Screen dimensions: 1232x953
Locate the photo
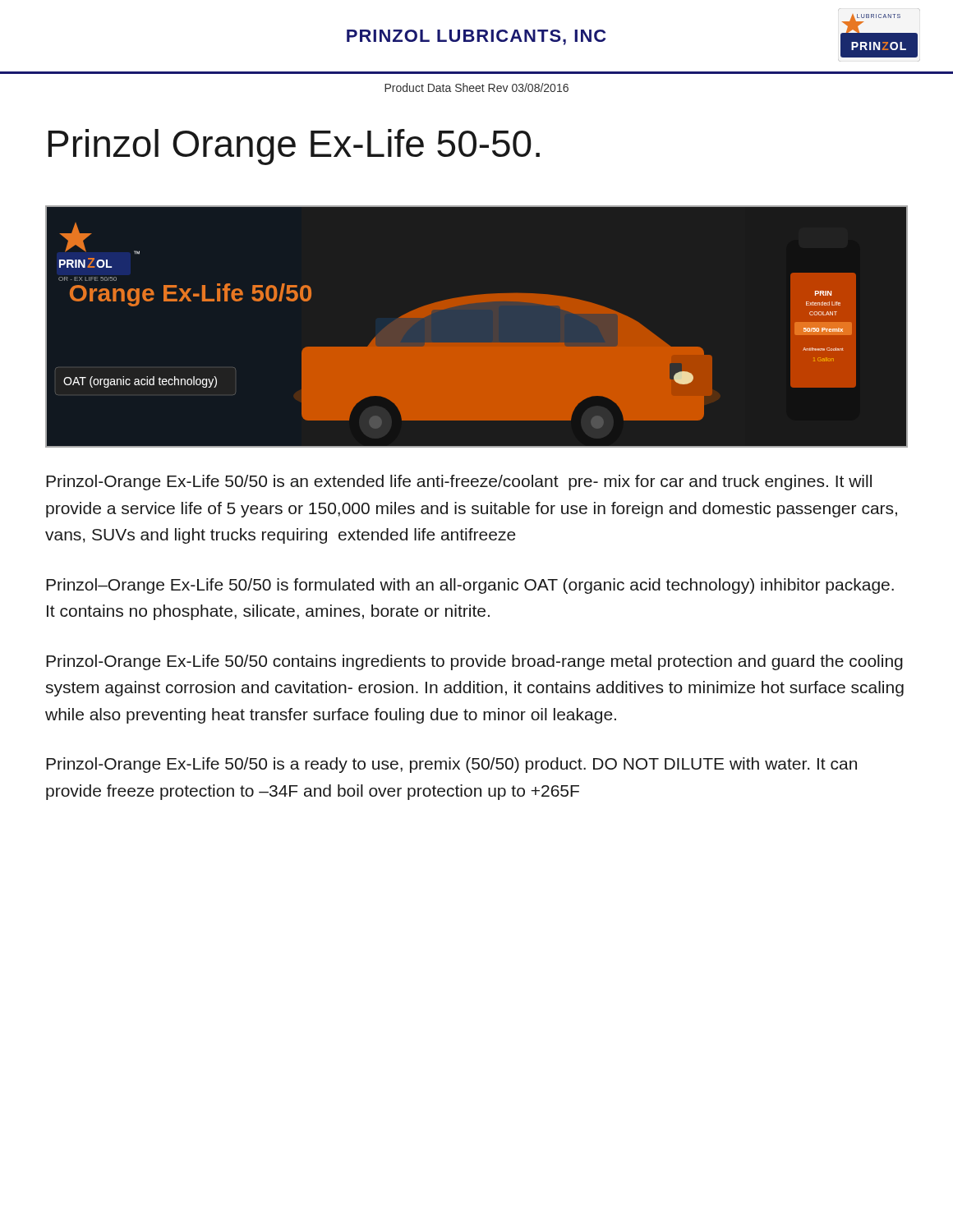(476, 326)
